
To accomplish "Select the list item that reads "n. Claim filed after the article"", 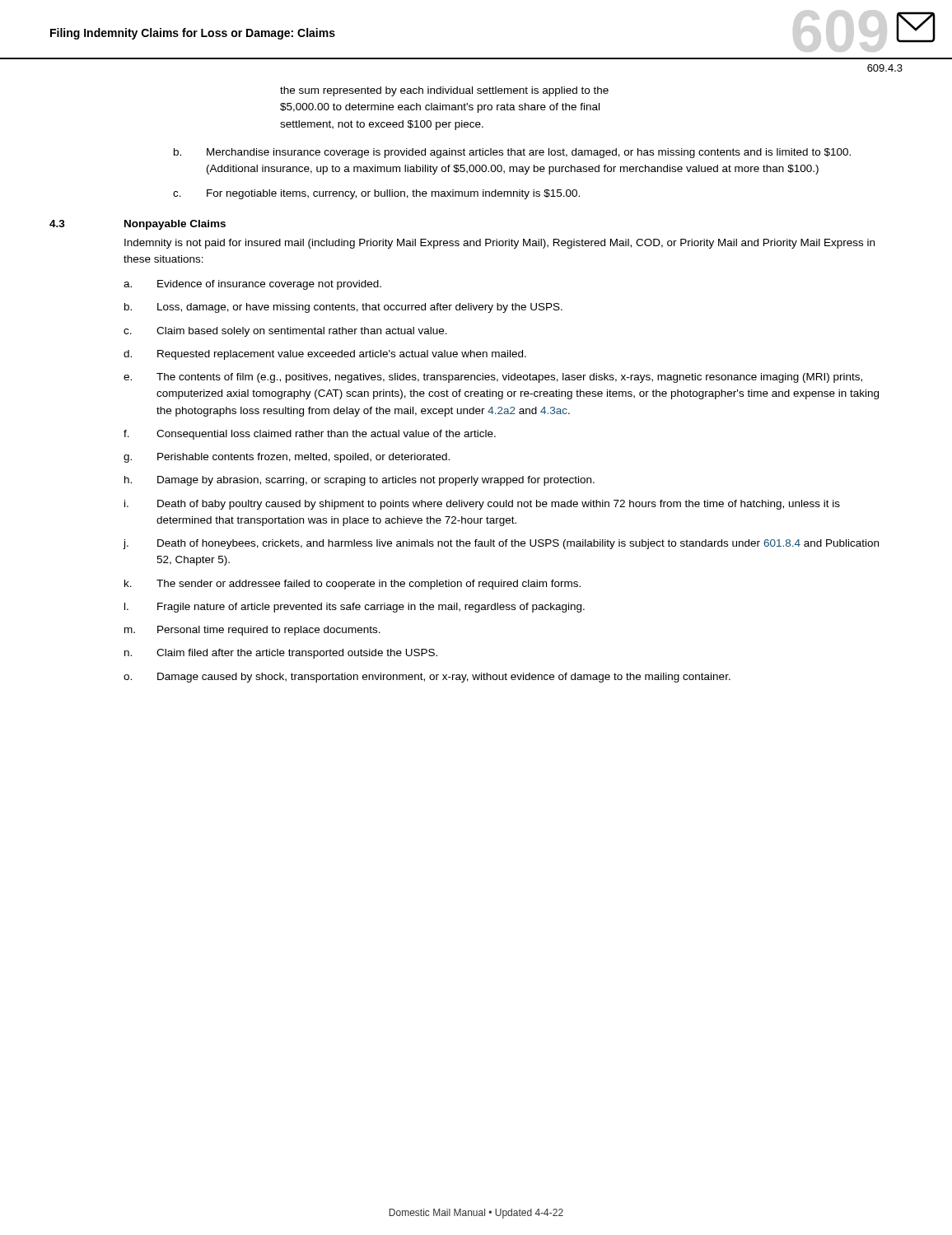I will click(281, 654).
